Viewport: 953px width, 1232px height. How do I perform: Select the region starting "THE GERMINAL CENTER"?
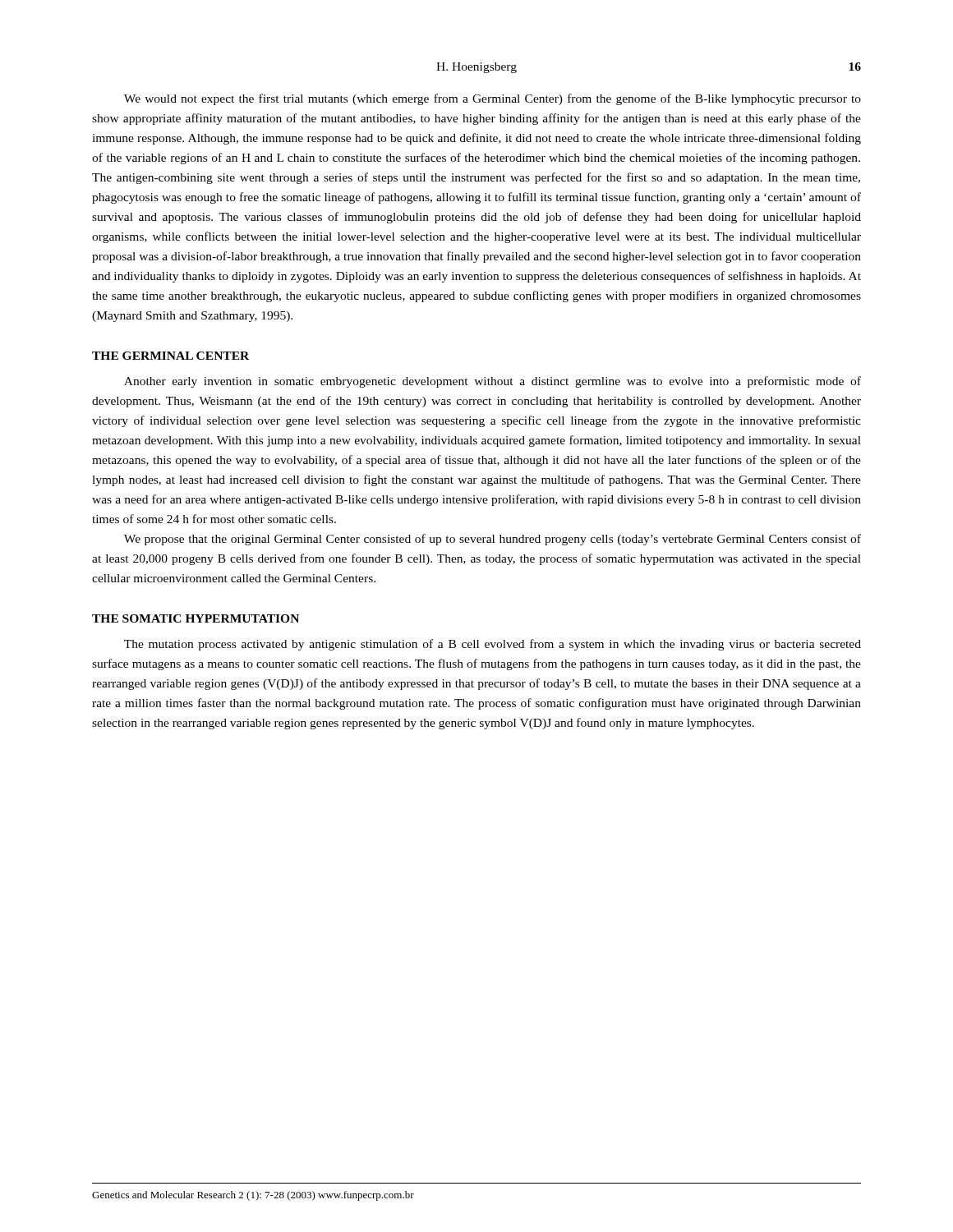click(x=171, y=355)
